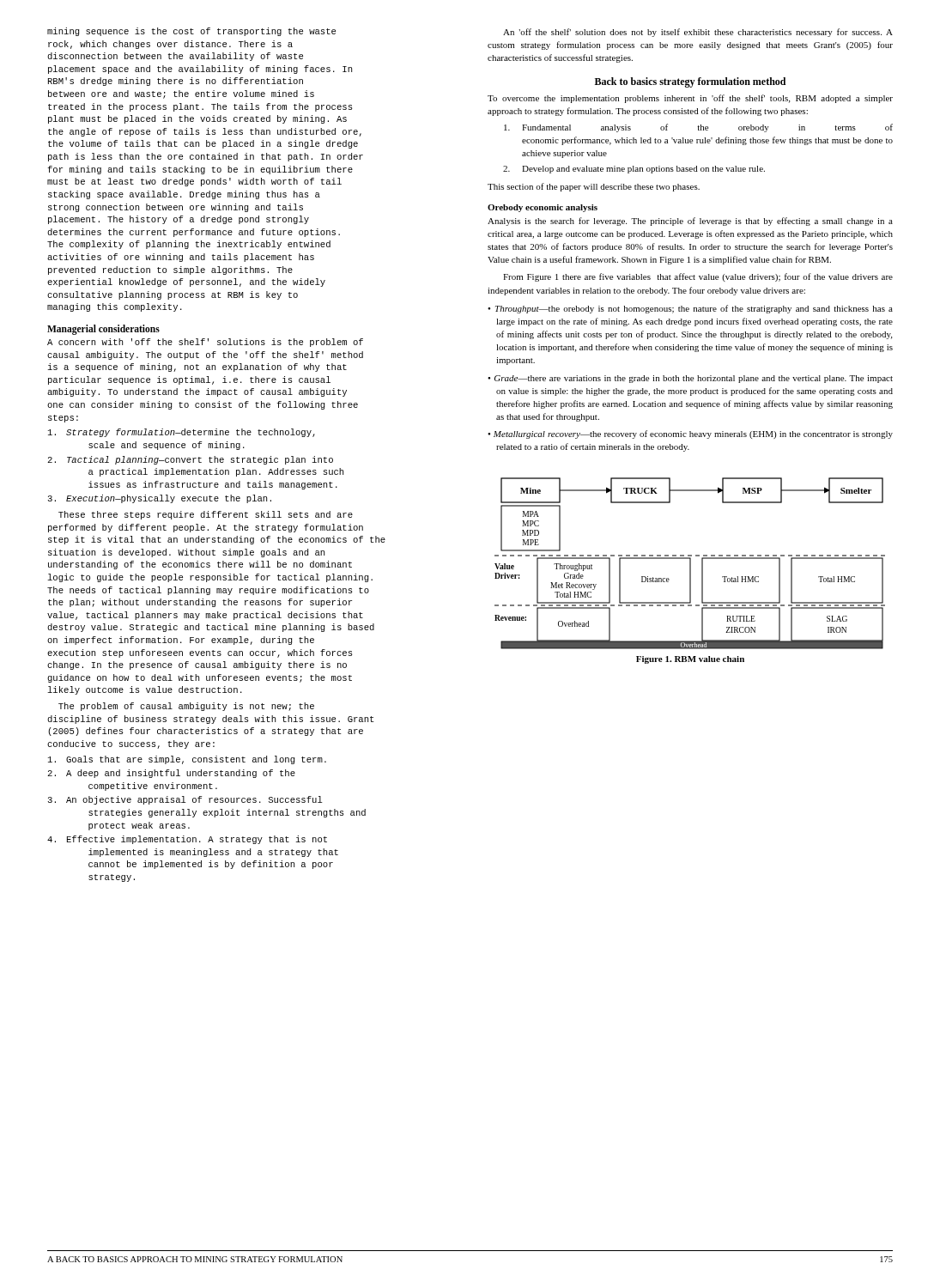Viewport: 940px width, 1288px height.
Task: Point to the block beginning "The problem of causal ambiguity is"
Action: 211,726
